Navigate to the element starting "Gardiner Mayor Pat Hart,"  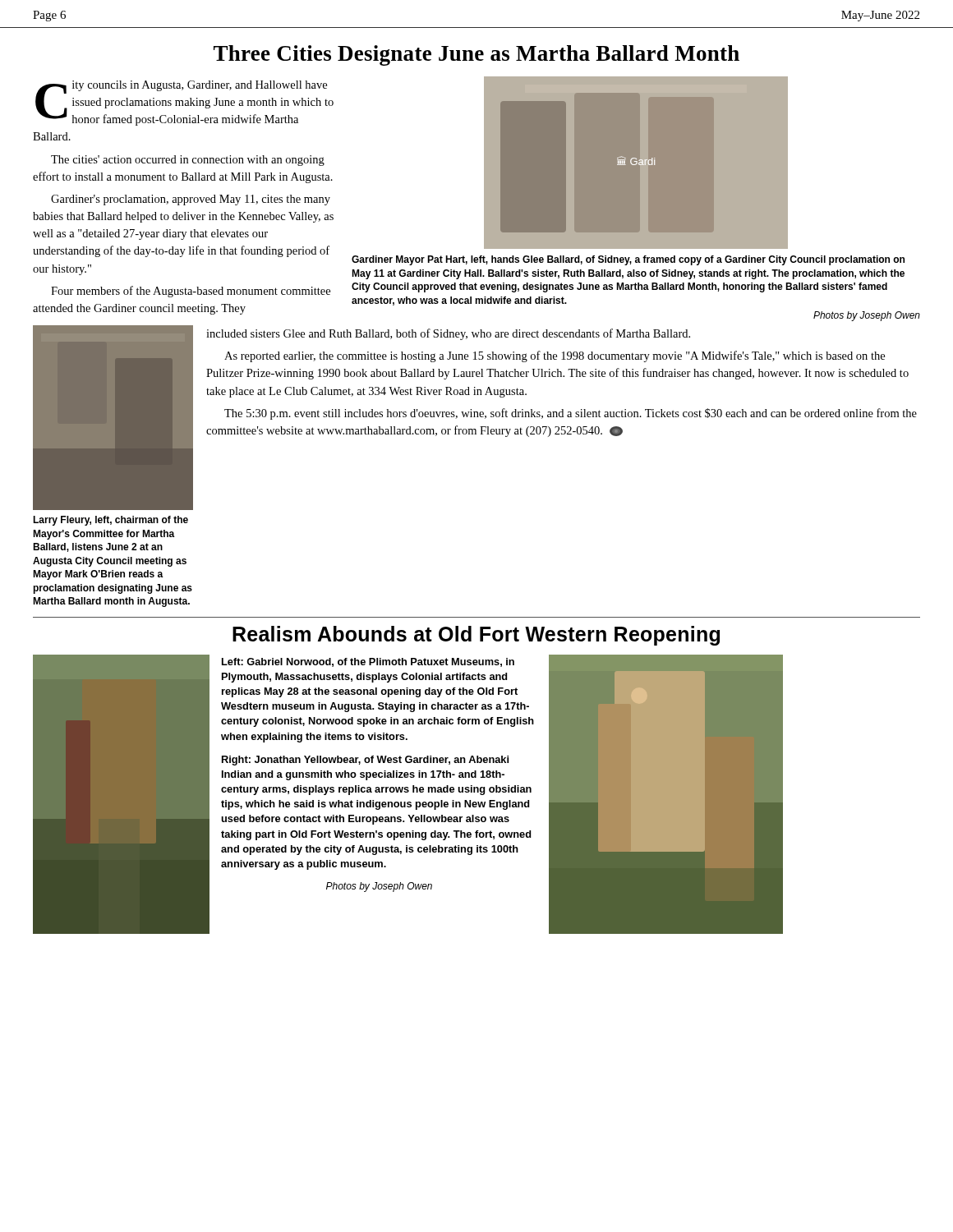click(x=628, y=280)
